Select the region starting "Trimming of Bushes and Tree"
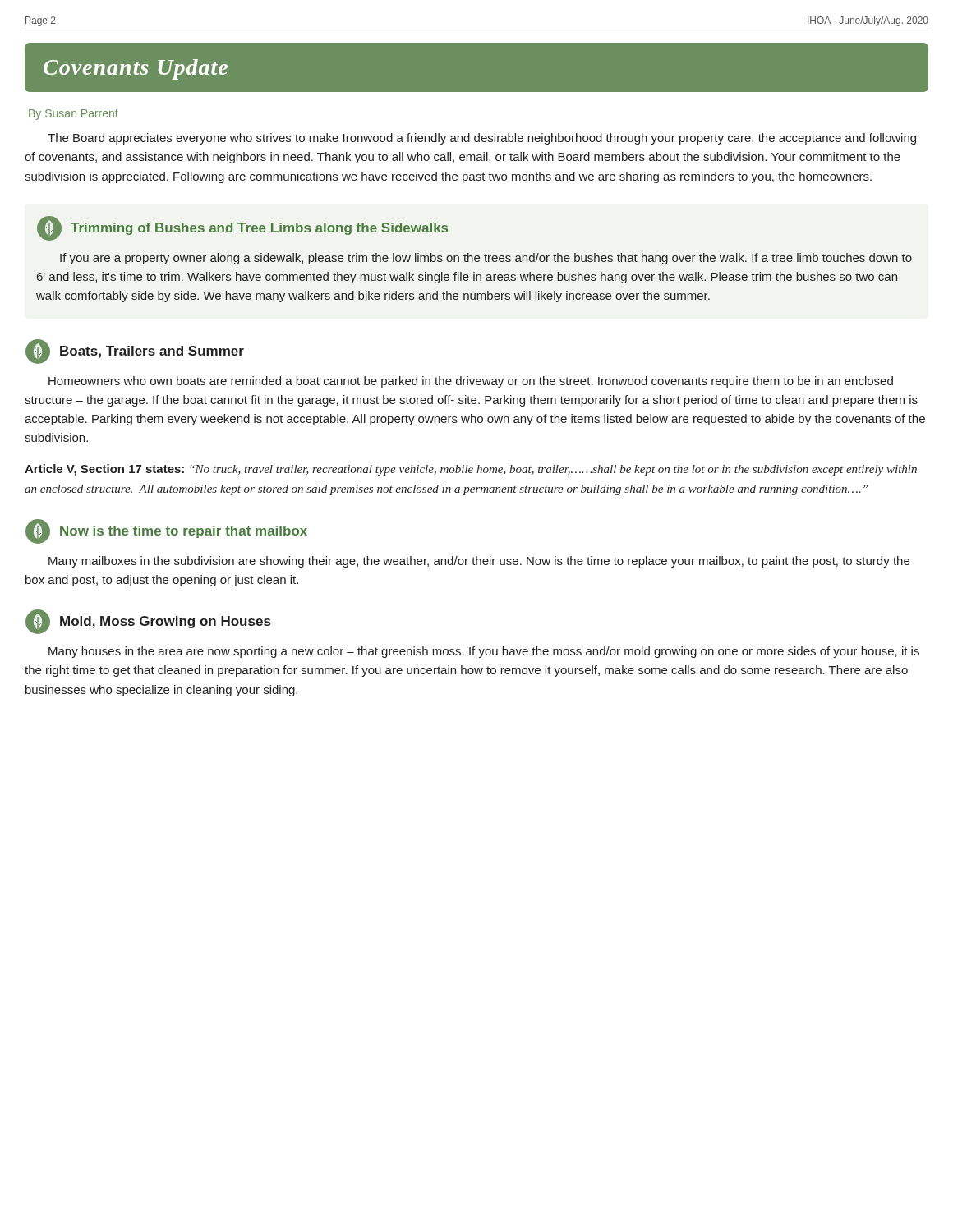This screenshot has width=953, height=1232. point(242,228)
